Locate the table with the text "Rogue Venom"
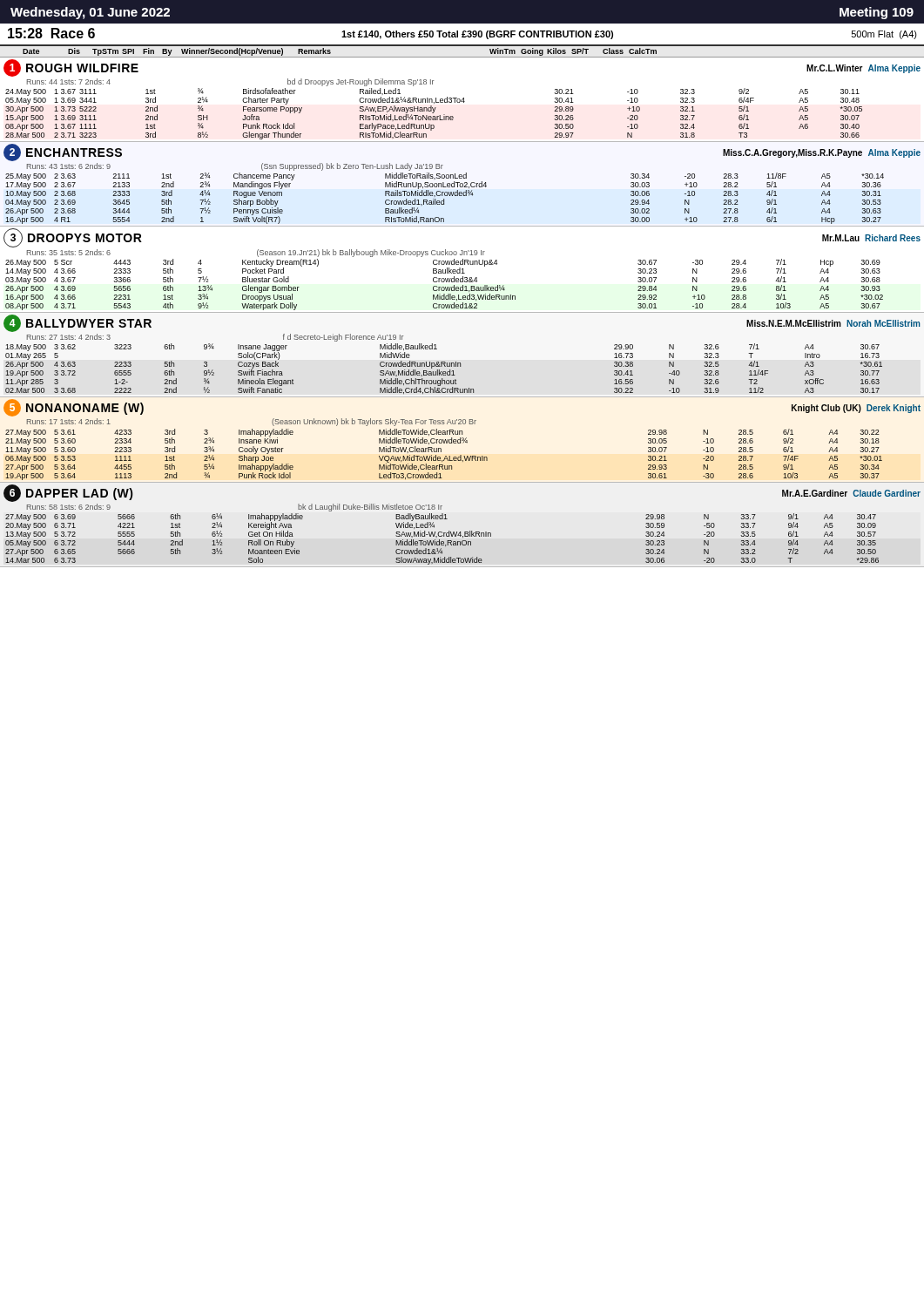This screenshot has height=1307, width=924. tap(462, 184)
